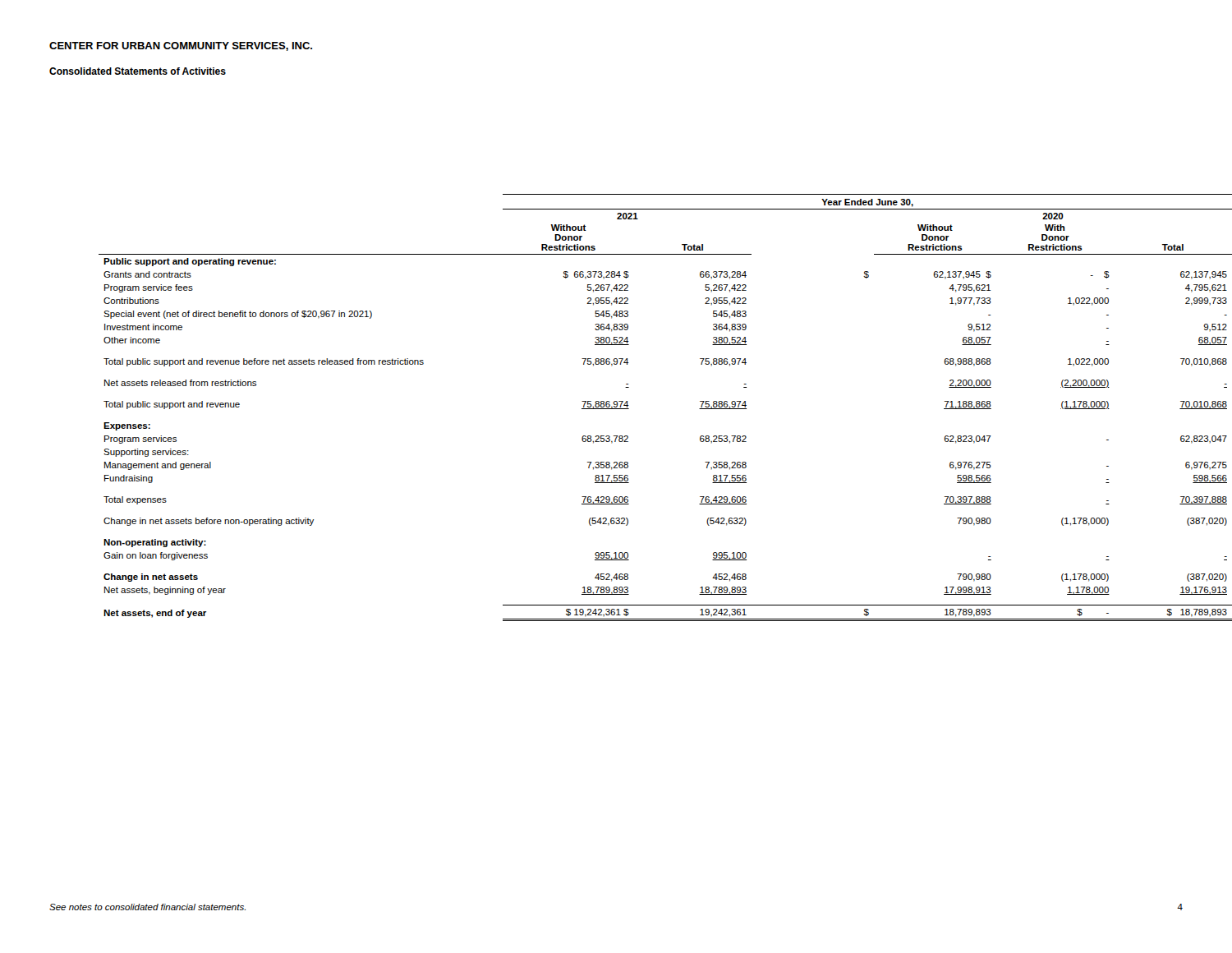Where does it say "Consolidated Statements of Activities"?

138,71
